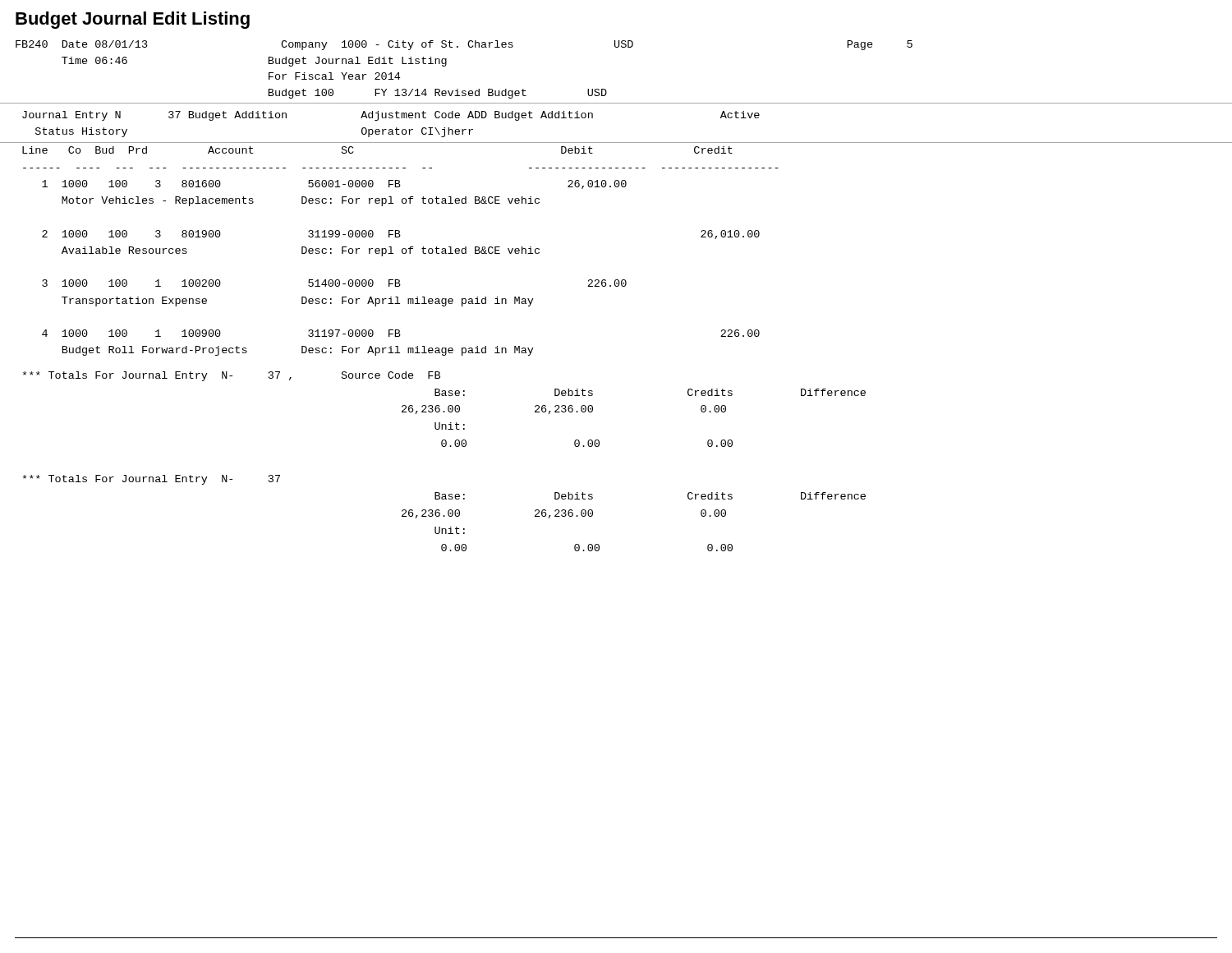Point to "Budget Journal Edit Listing"

pos(133,18)
